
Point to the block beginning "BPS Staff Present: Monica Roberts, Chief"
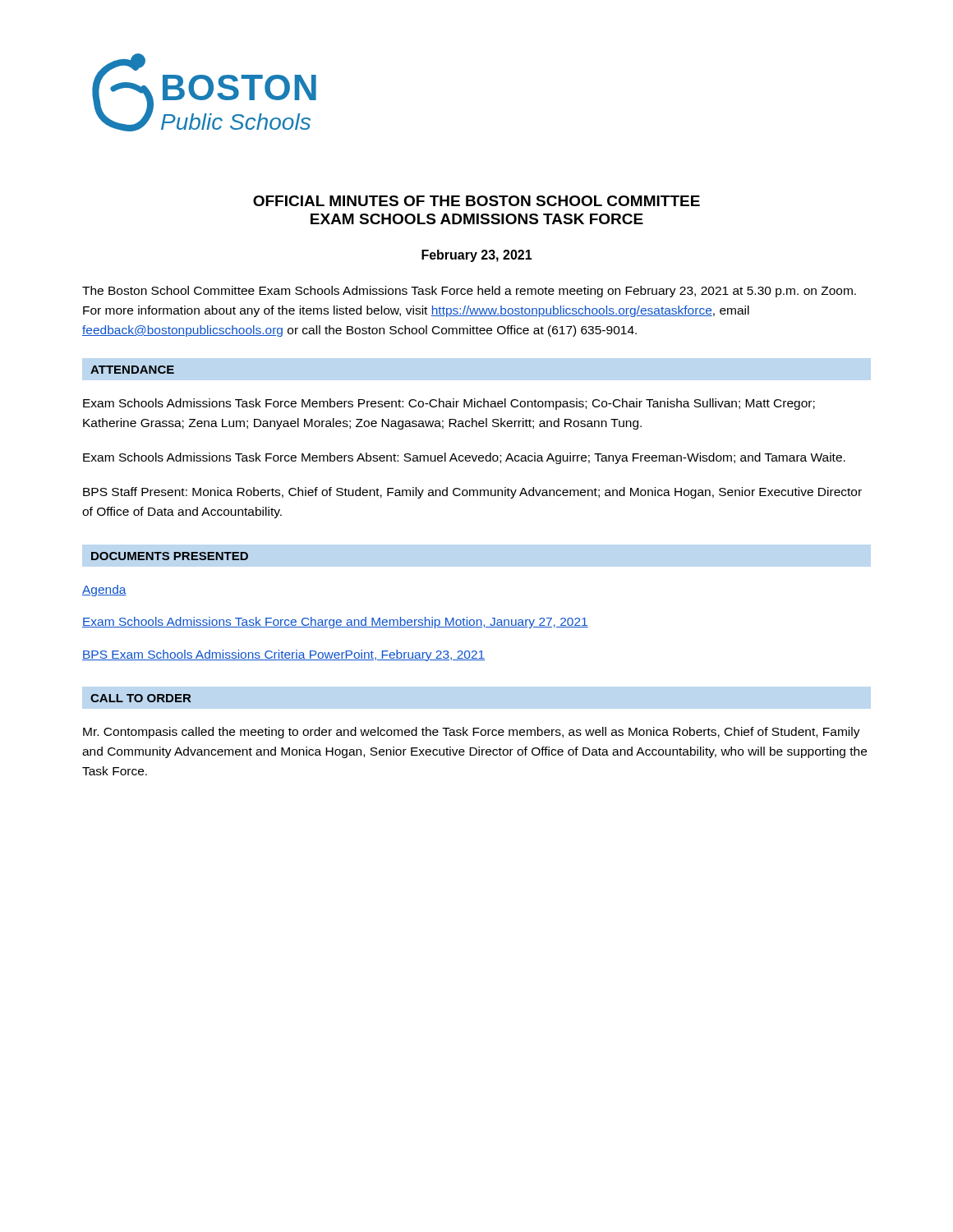[472, 501]
